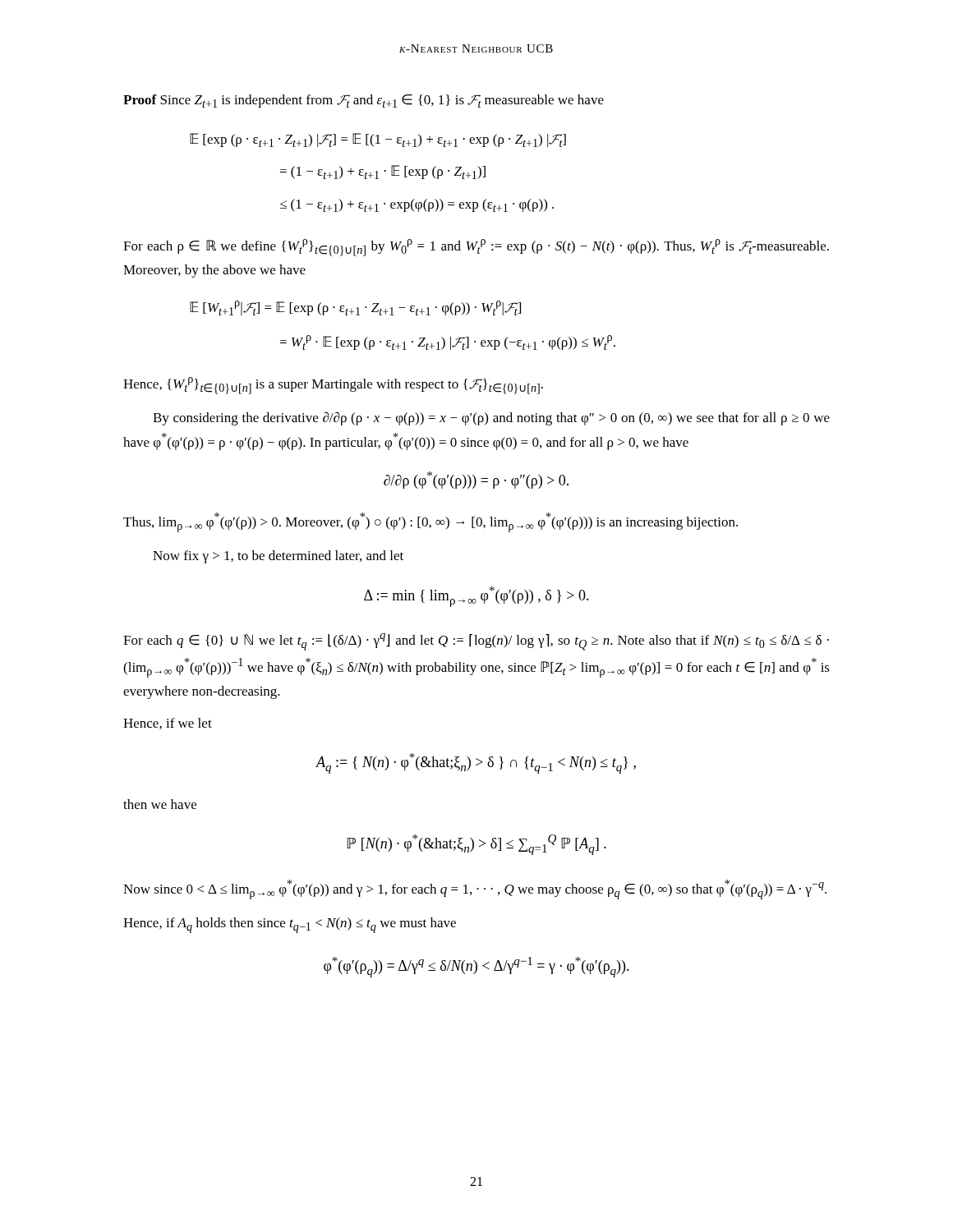Select the text block that says "Hence, if Aq holds"
Image resolution: width=953 pixels, height=1232 pixels.
[x=290, y=924]
